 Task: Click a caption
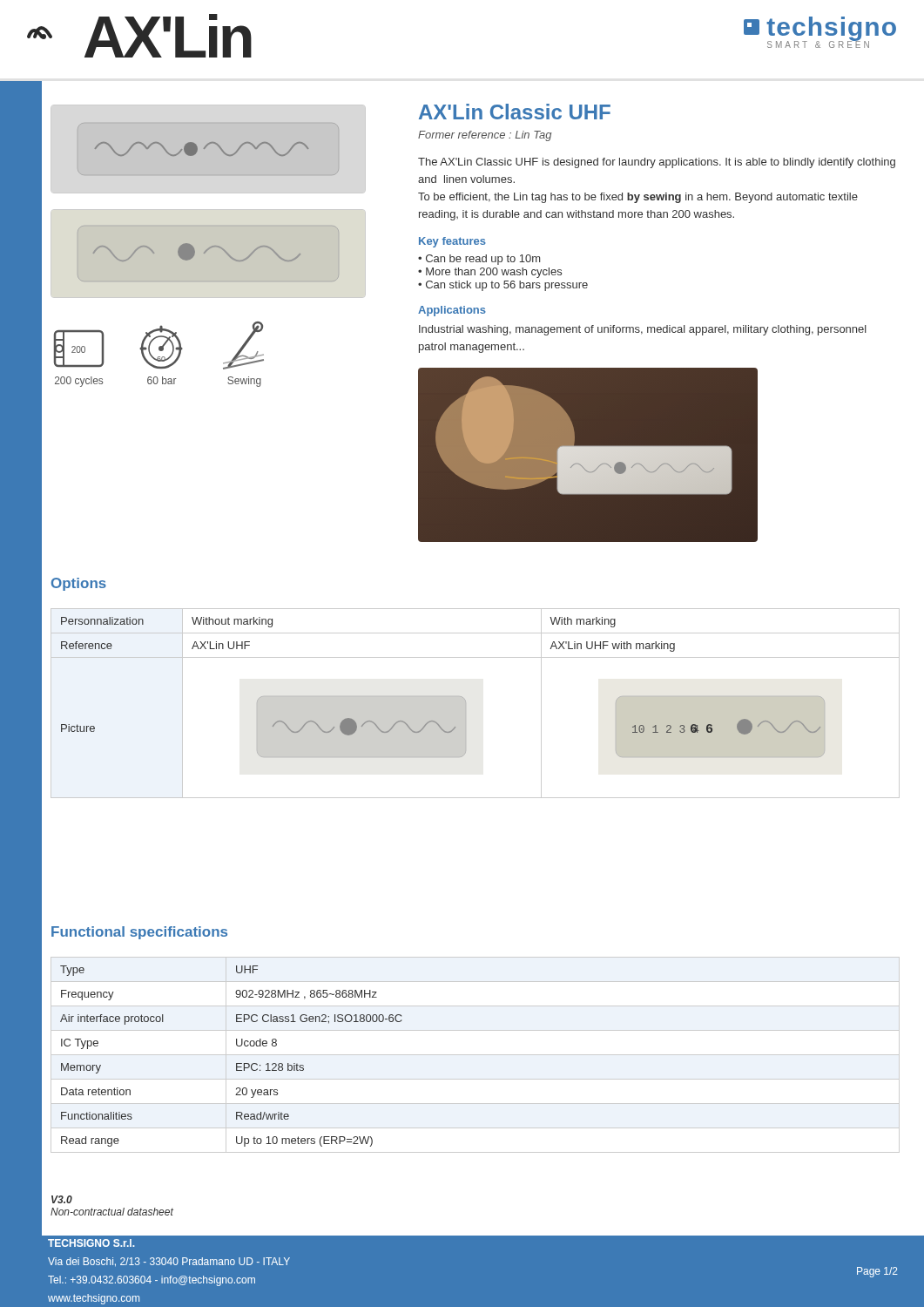(485, 135)
